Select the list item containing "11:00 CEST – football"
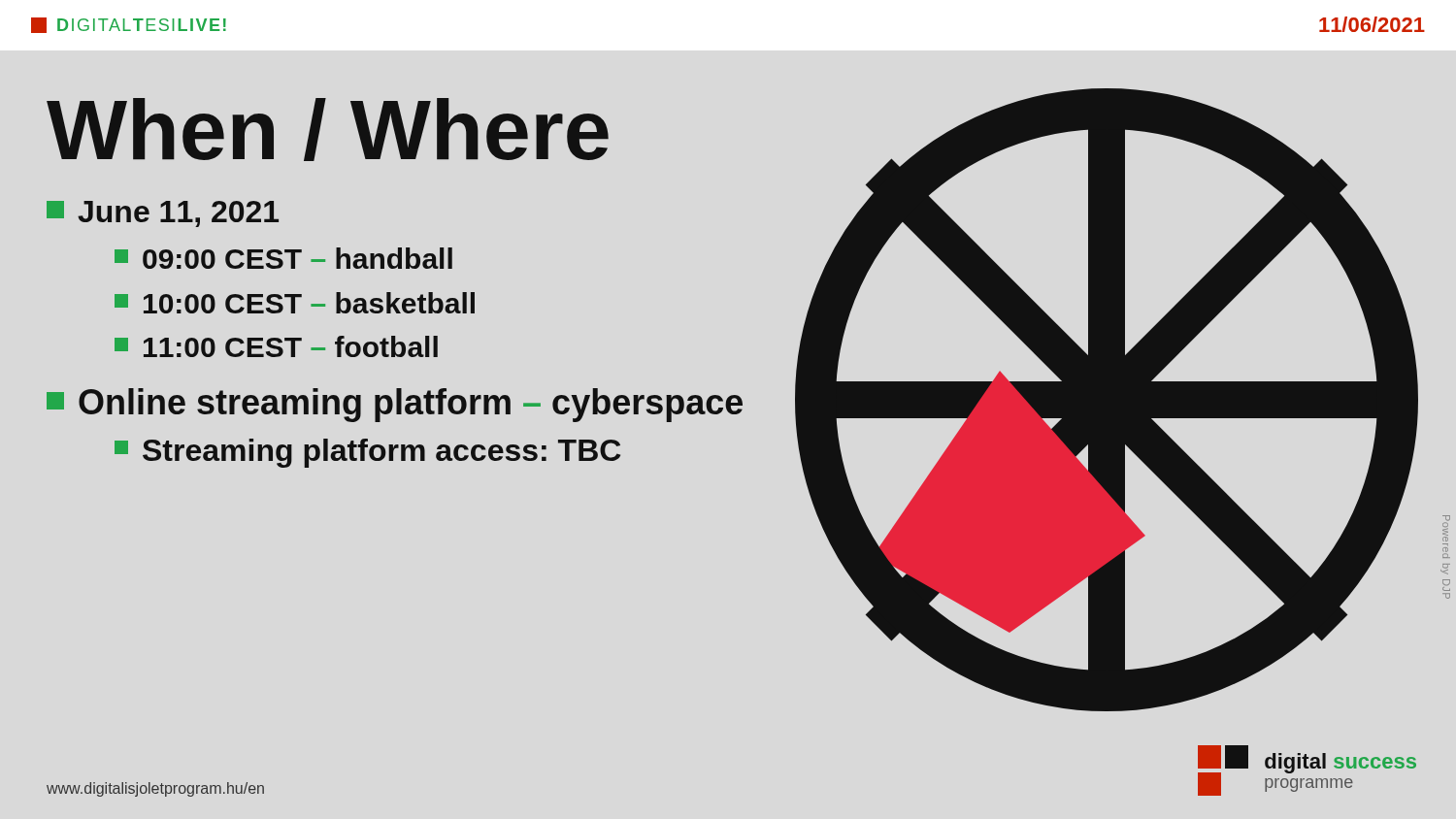 click(277, 348)
